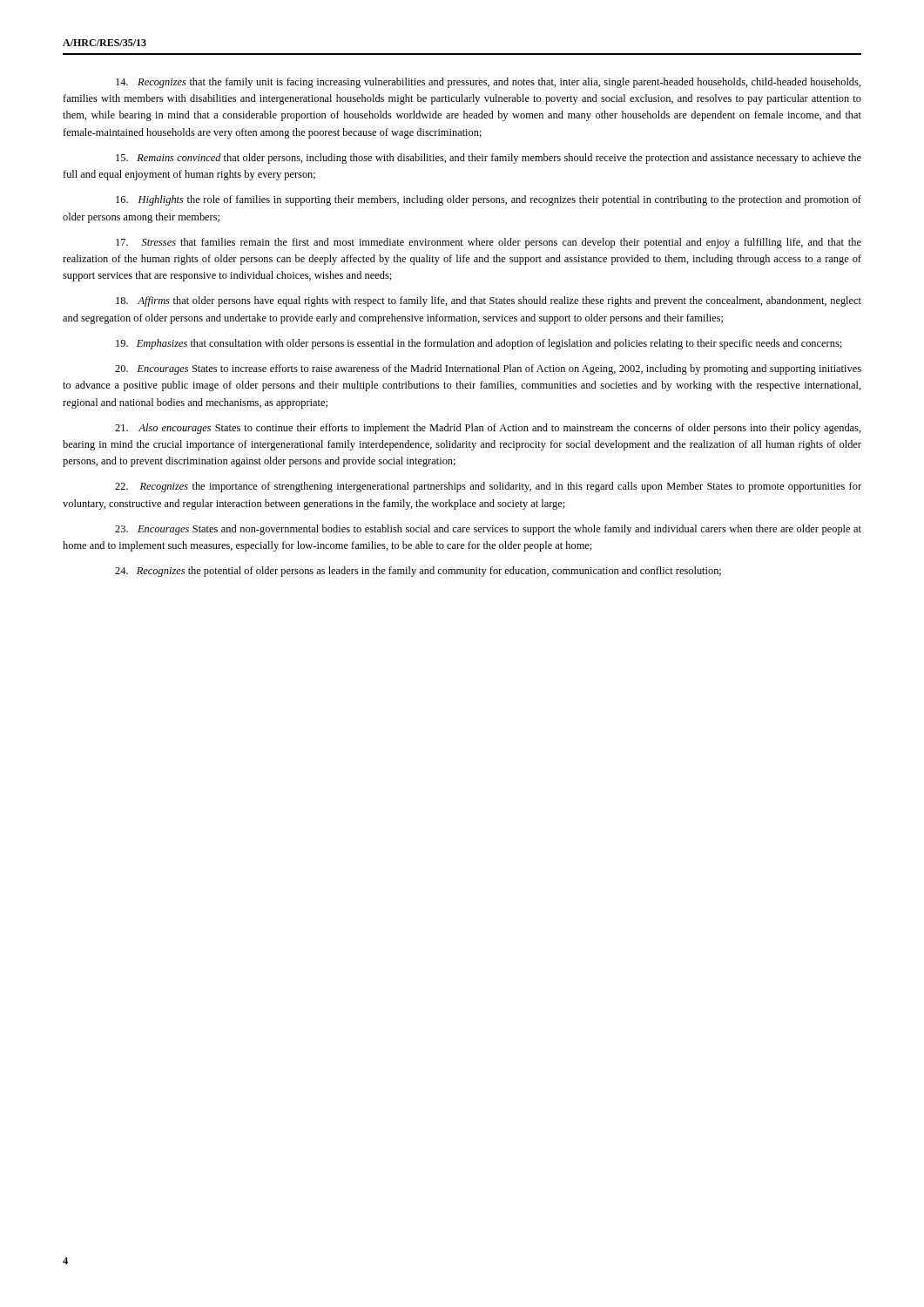Viewport: 924px width, 1307px height.
Task: Point to the block beginning "Highlights the role"
Action: click(x=462, y=208)
